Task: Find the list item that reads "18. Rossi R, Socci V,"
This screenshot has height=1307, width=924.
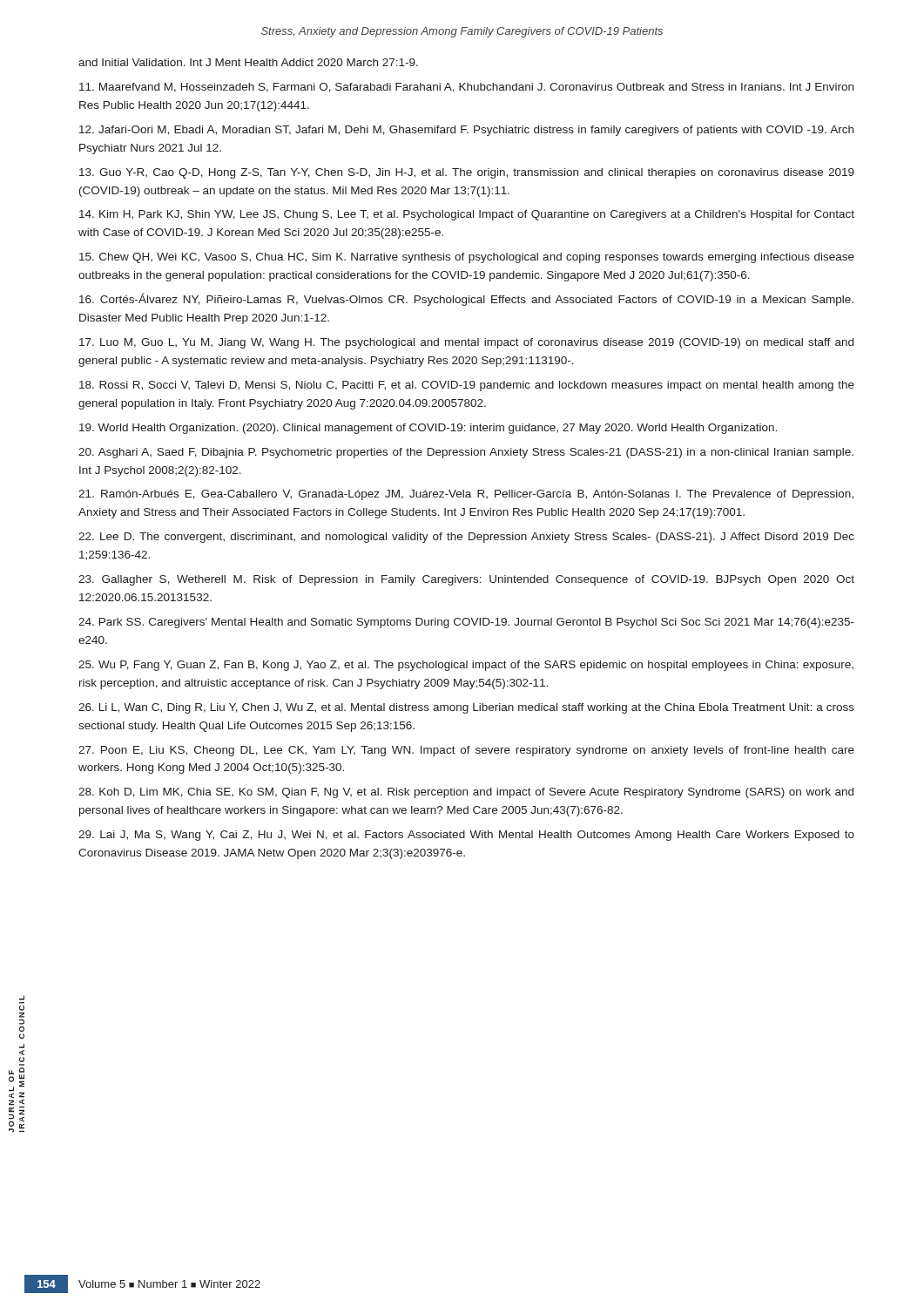Action: [466, 394]
